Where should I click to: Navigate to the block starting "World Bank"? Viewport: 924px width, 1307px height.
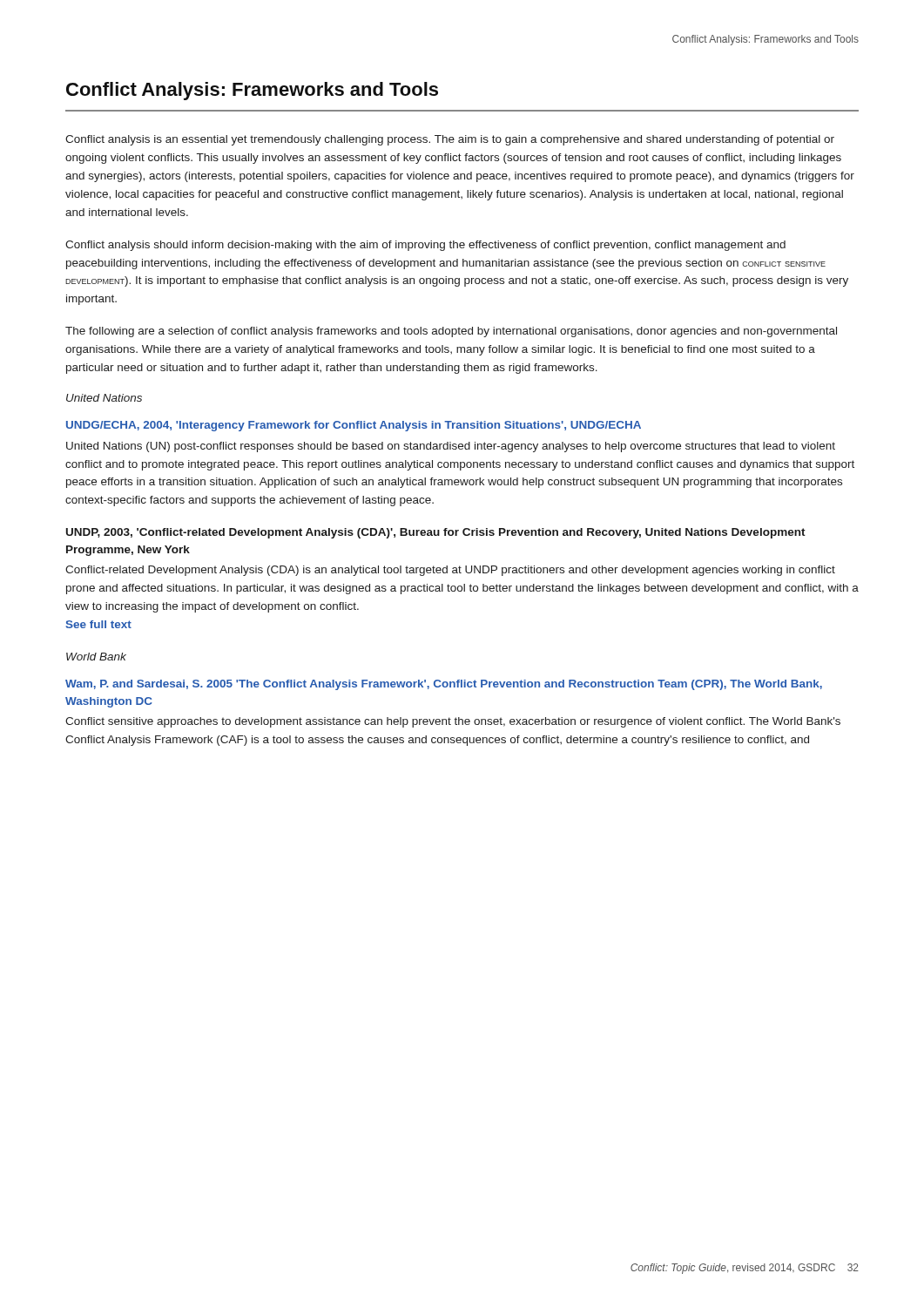[96, 657]
